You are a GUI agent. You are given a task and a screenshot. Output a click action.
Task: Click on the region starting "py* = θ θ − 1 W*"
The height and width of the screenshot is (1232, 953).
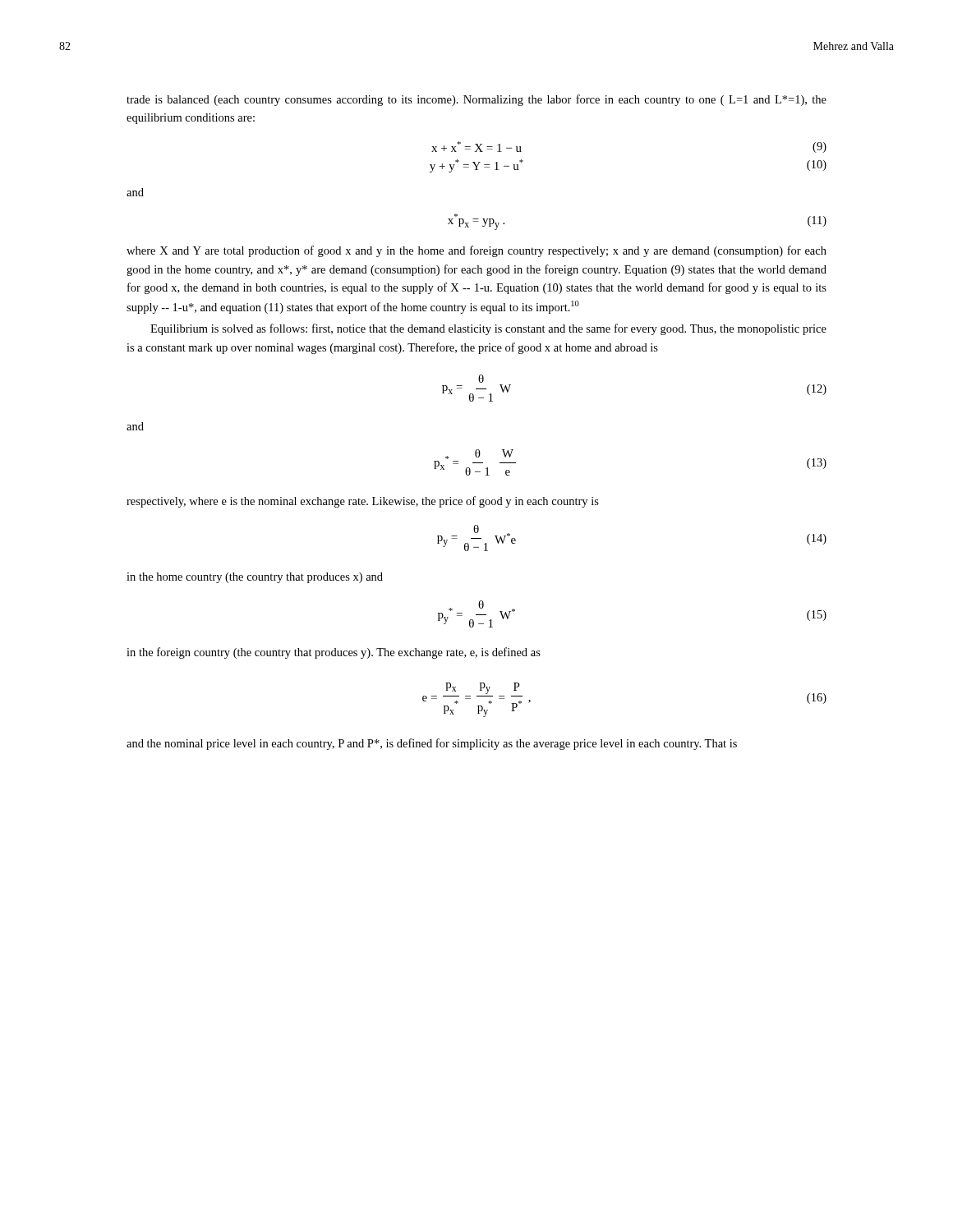tap(476, 615)
